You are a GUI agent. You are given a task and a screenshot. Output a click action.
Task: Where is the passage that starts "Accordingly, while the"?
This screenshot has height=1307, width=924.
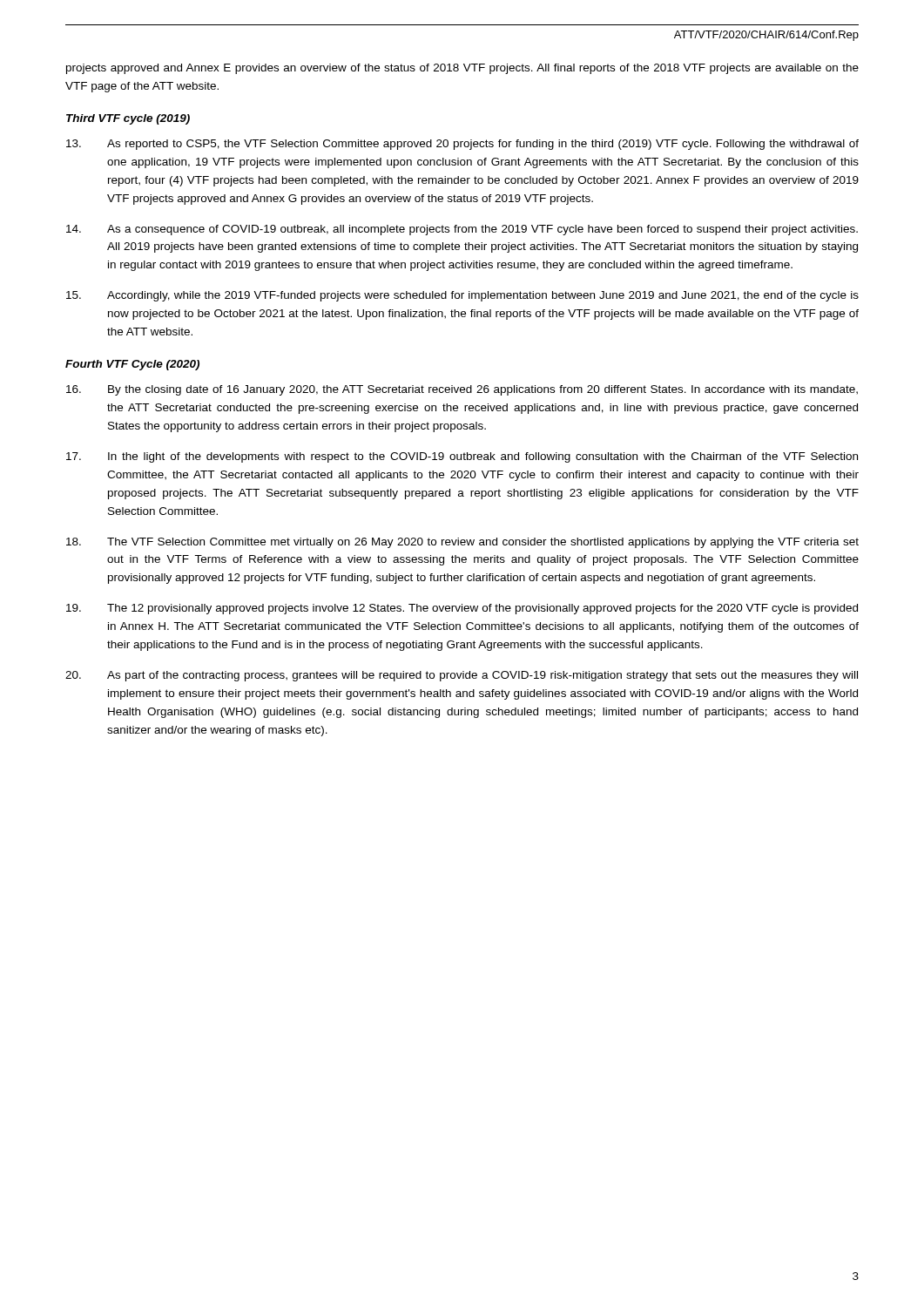[x=462, y=314]
